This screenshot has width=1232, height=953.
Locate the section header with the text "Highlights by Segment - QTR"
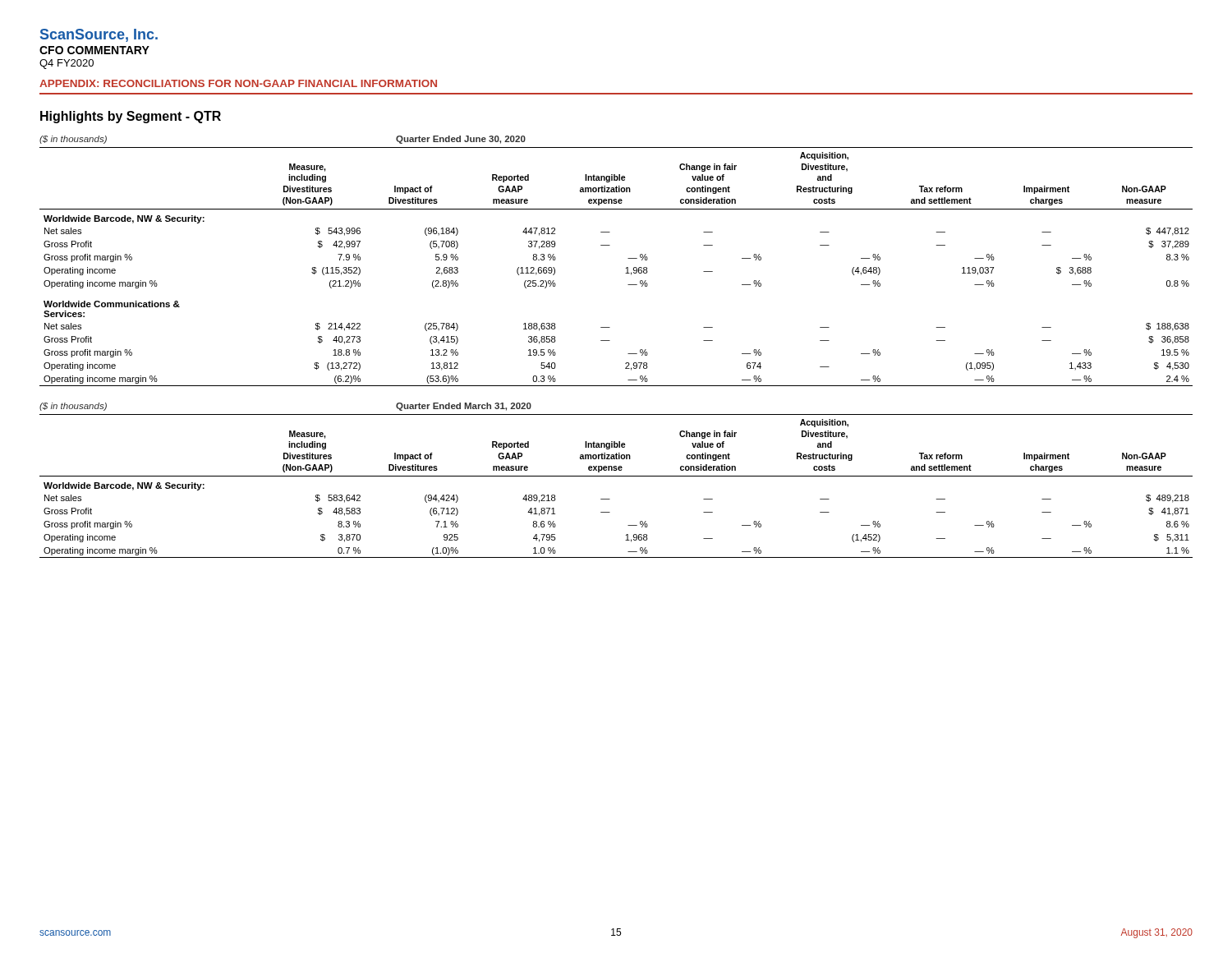(130, 116)
